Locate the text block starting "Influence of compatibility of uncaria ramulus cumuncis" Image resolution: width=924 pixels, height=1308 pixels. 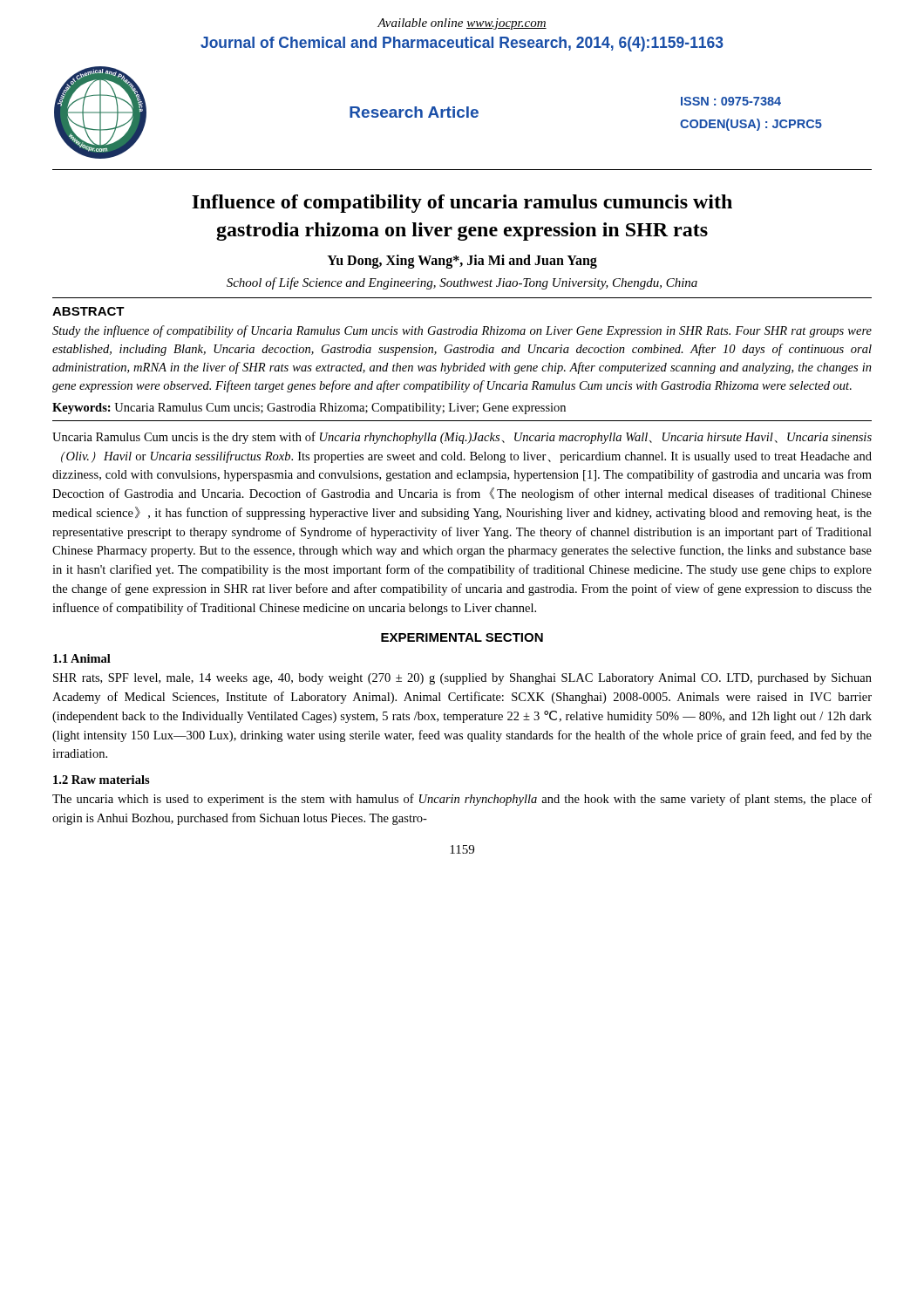pos(462,216)
